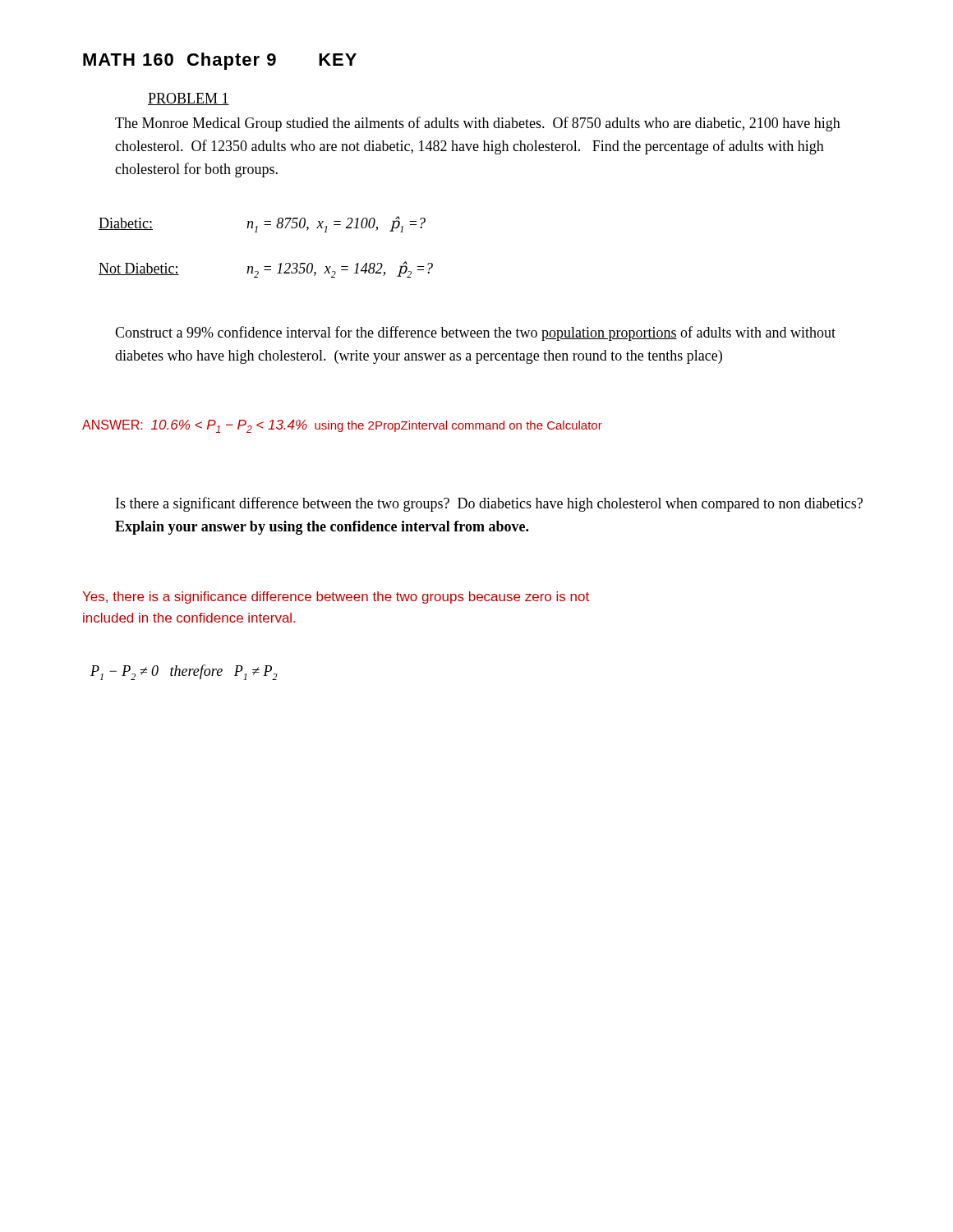The image size is (953, 1232).
Task: Find the formula on this page that starts "P1 − P2 ≠ 0 therefore"
Action: click(x=184, y=672)
